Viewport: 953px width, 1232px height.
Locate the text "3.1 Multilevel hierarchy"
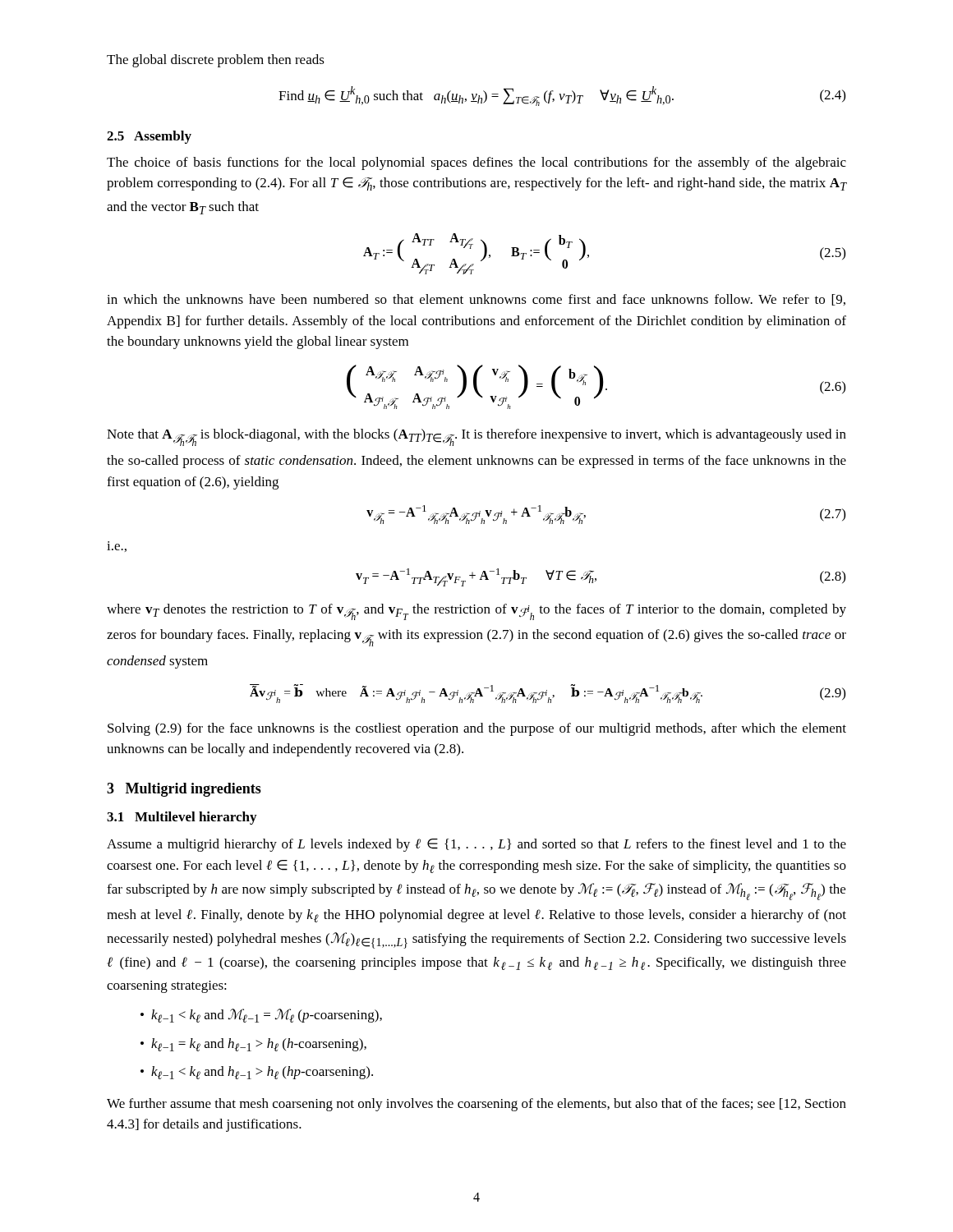(x=182, y=817)
